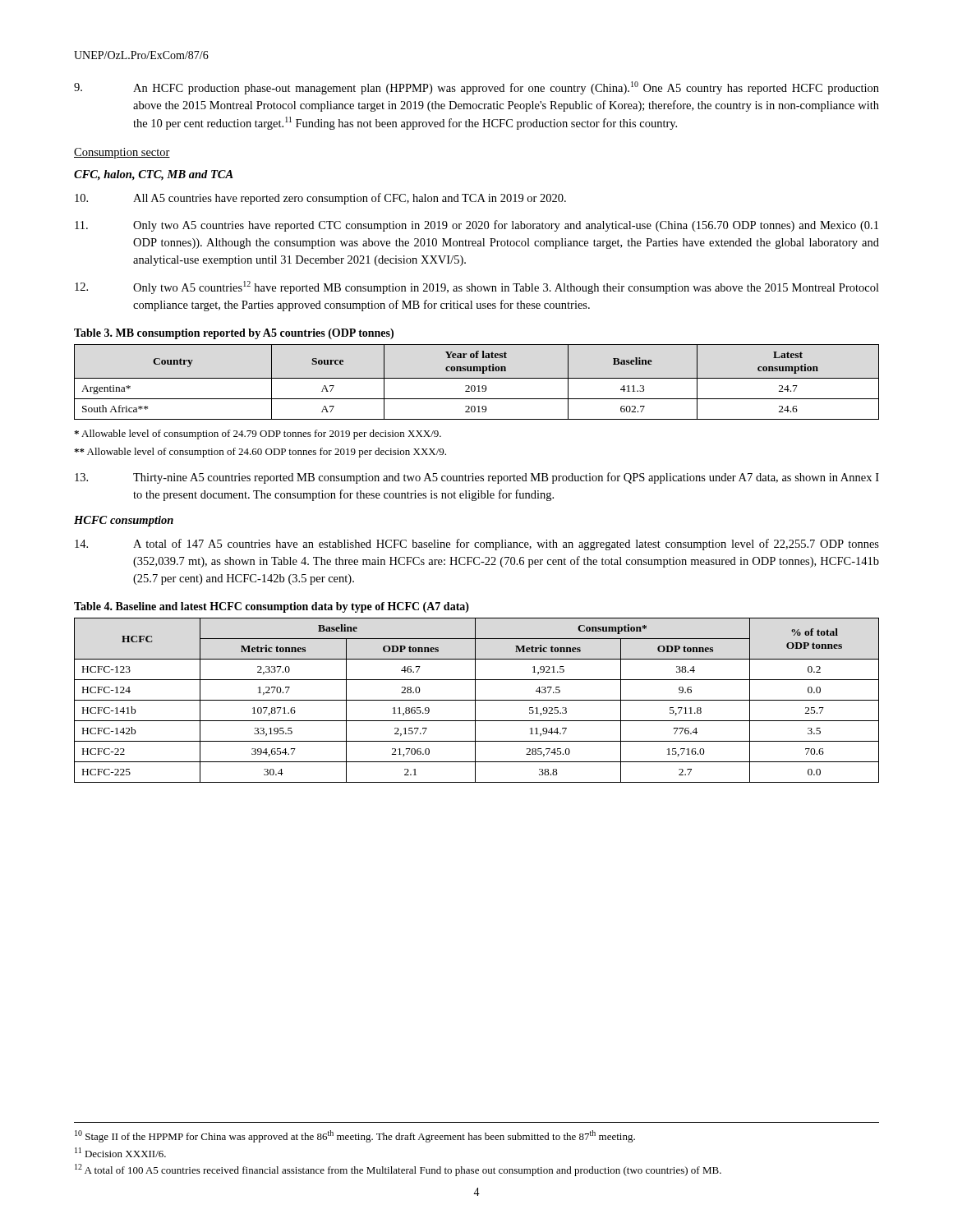Navigate to the region starting "Only two A5 countries have reported CTC"
The height and width of the screenshot is (1232, 953).
[x=476, y=242]
